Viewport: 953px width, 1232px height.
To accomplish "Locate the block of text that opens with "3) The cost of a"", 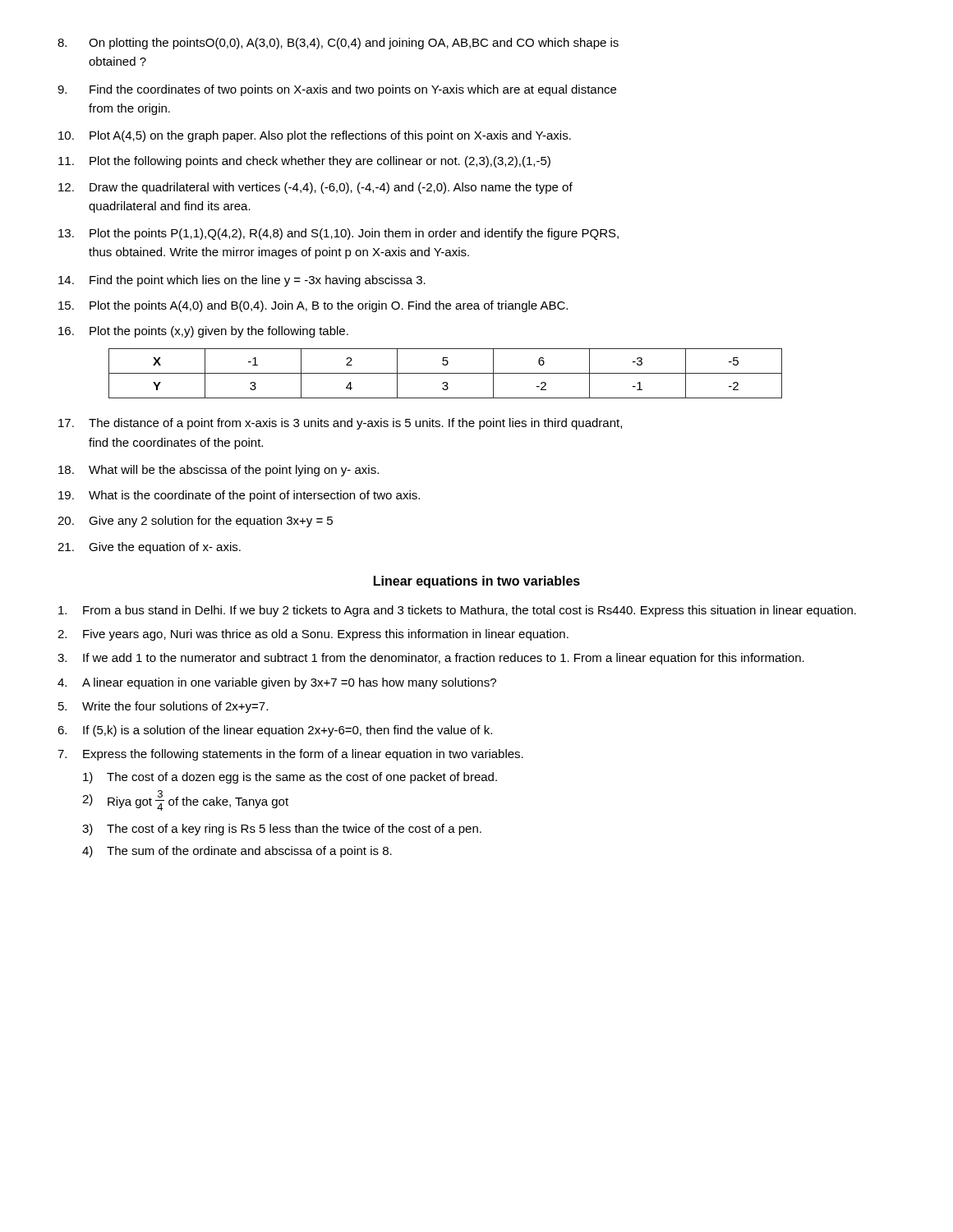I will pos(282,828).
